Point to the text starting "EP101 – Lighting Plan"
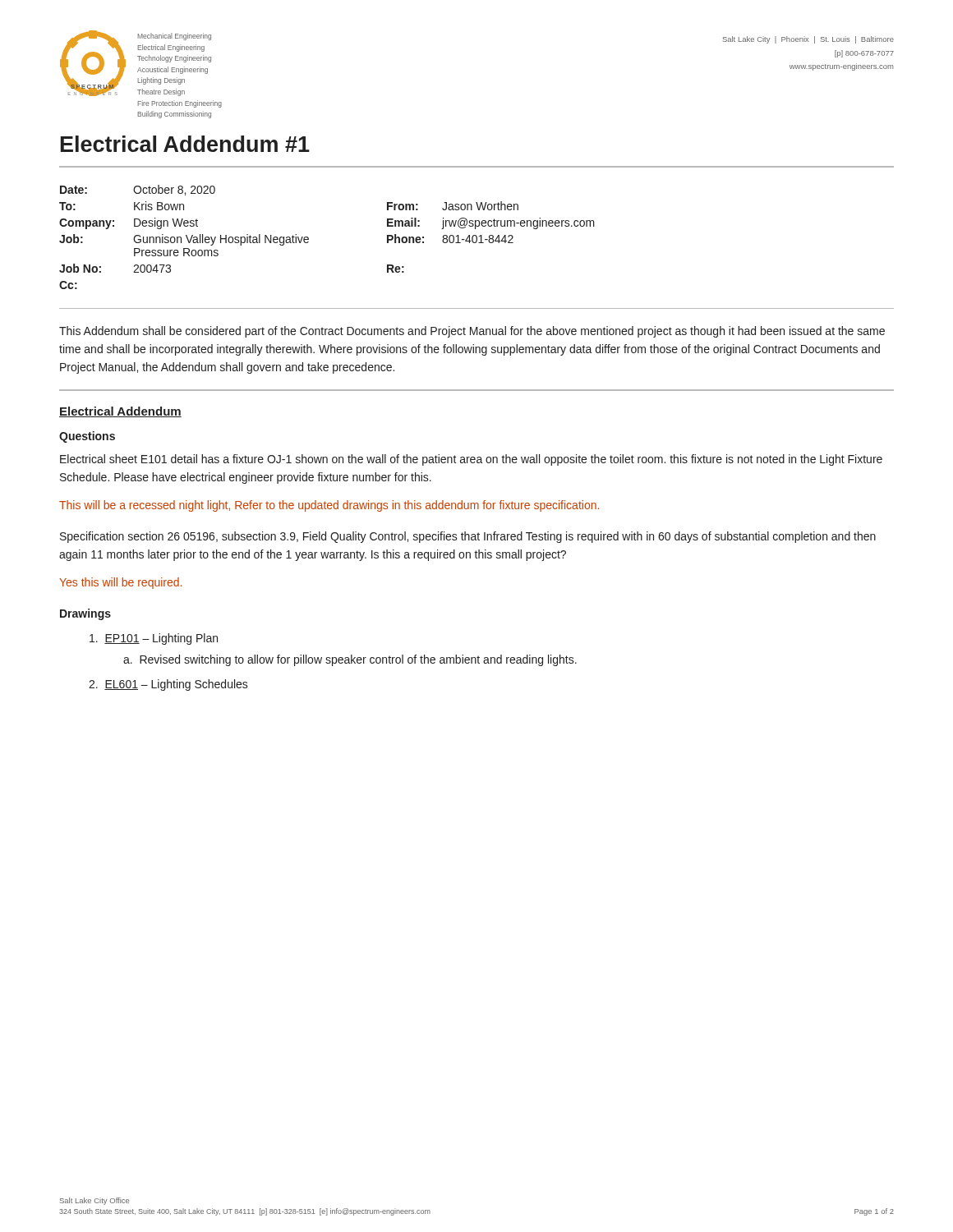 (154, 638)
